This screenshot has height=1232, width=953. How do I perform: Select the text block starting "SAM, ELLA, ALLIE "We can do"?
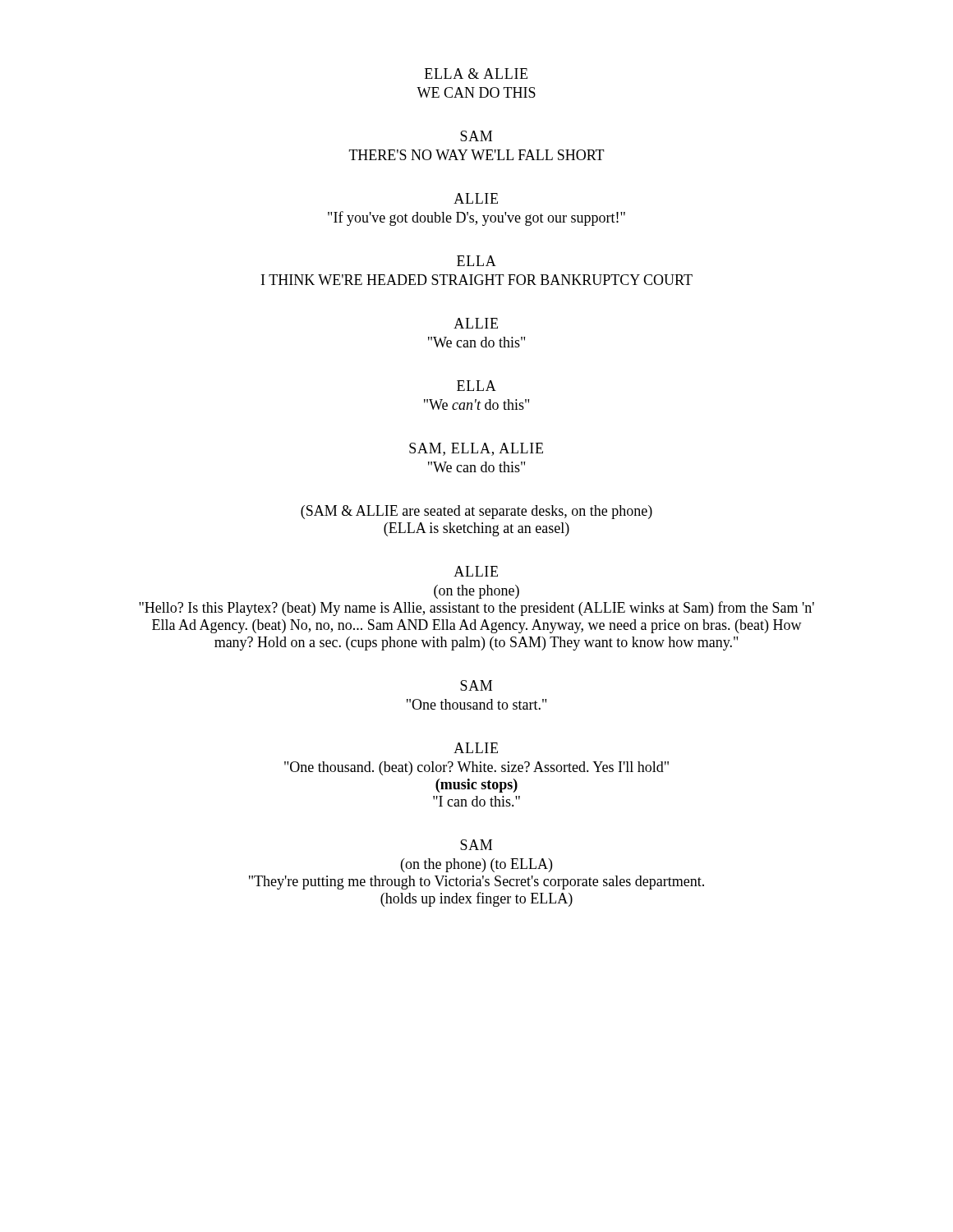pos(476,458)
